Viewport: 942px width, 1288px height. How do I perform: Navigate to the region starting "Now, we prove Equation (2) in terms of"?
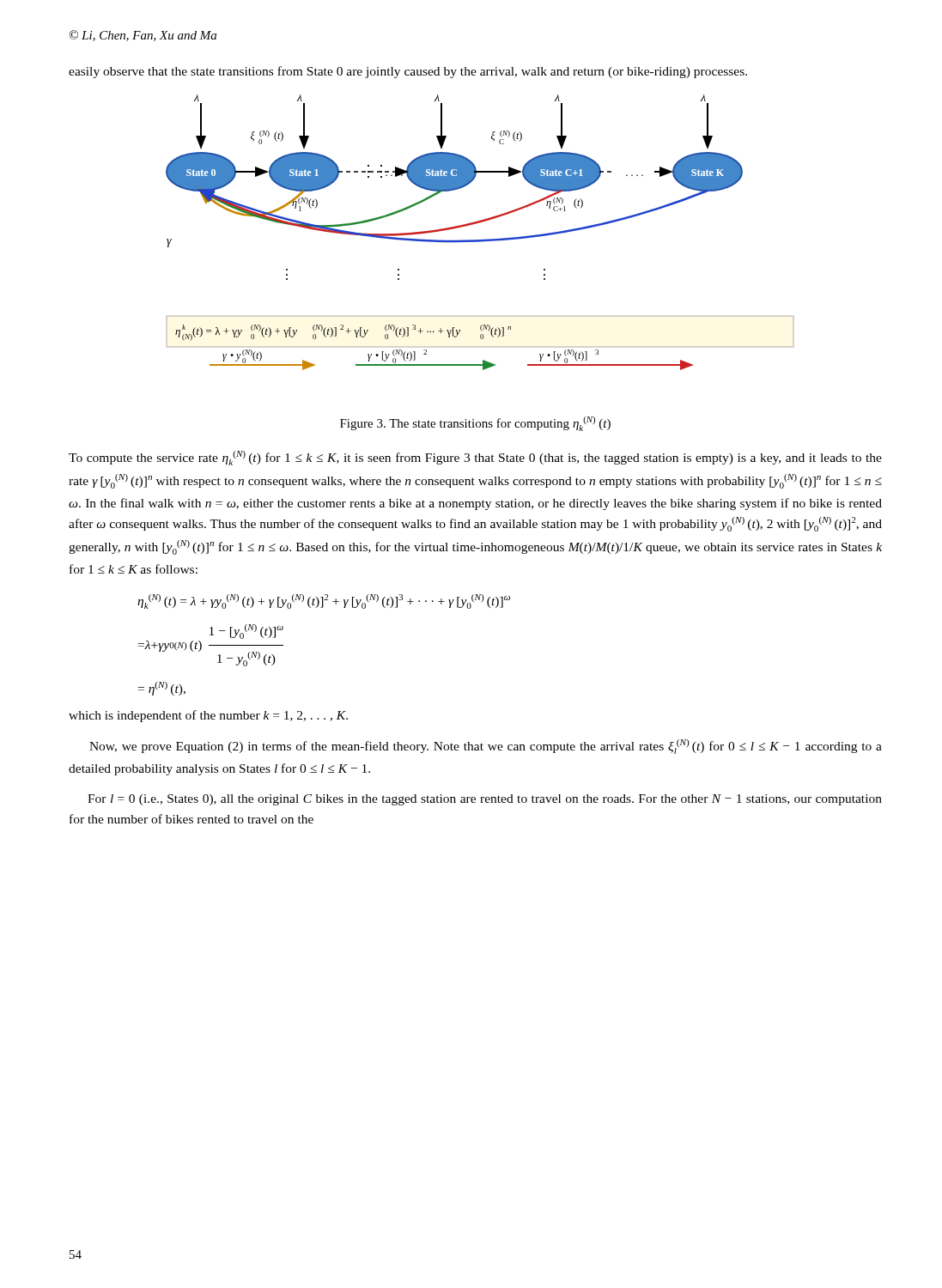coord(475,756)
